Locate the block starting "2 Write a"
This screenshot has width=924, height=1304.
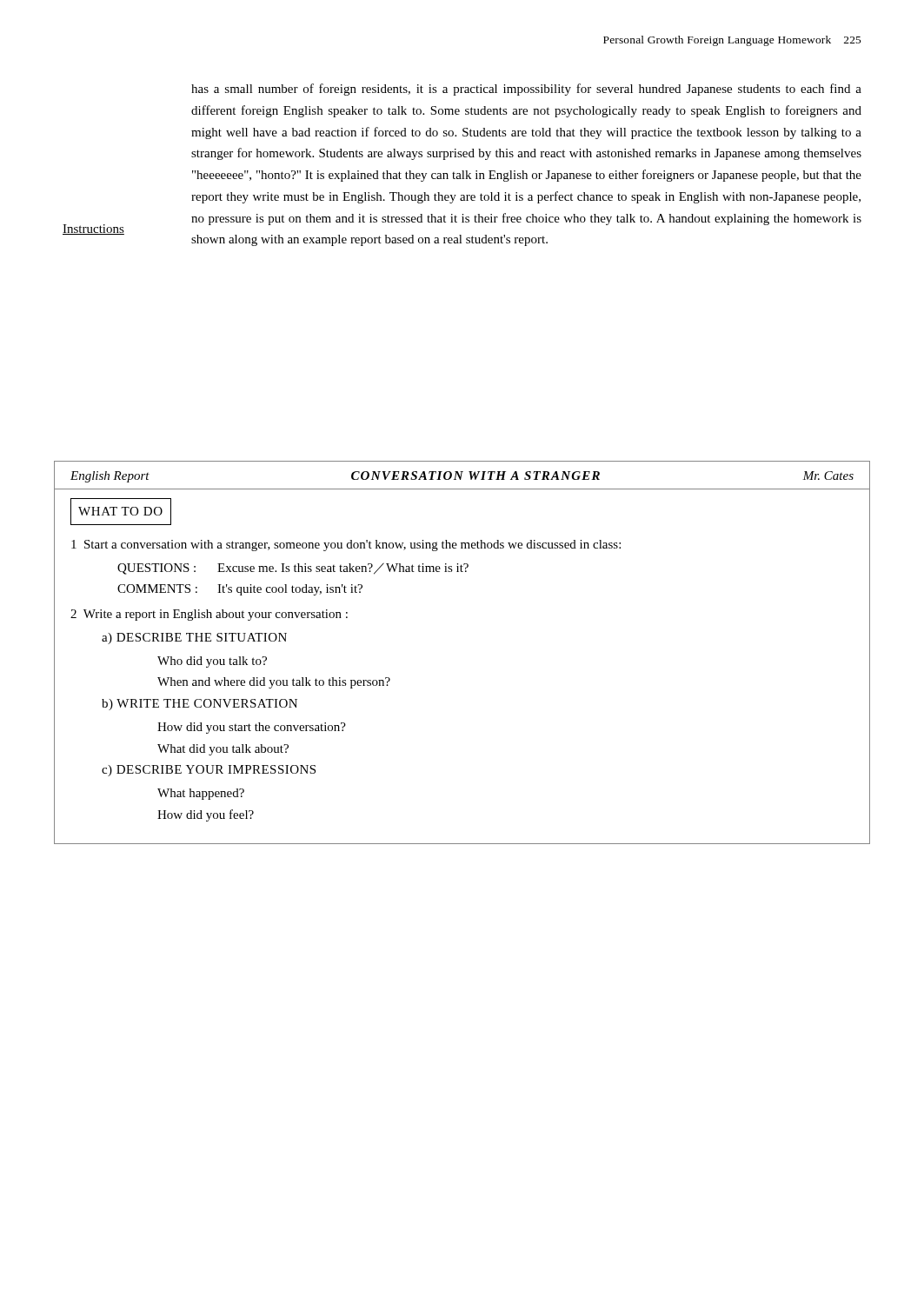point(209,614)
